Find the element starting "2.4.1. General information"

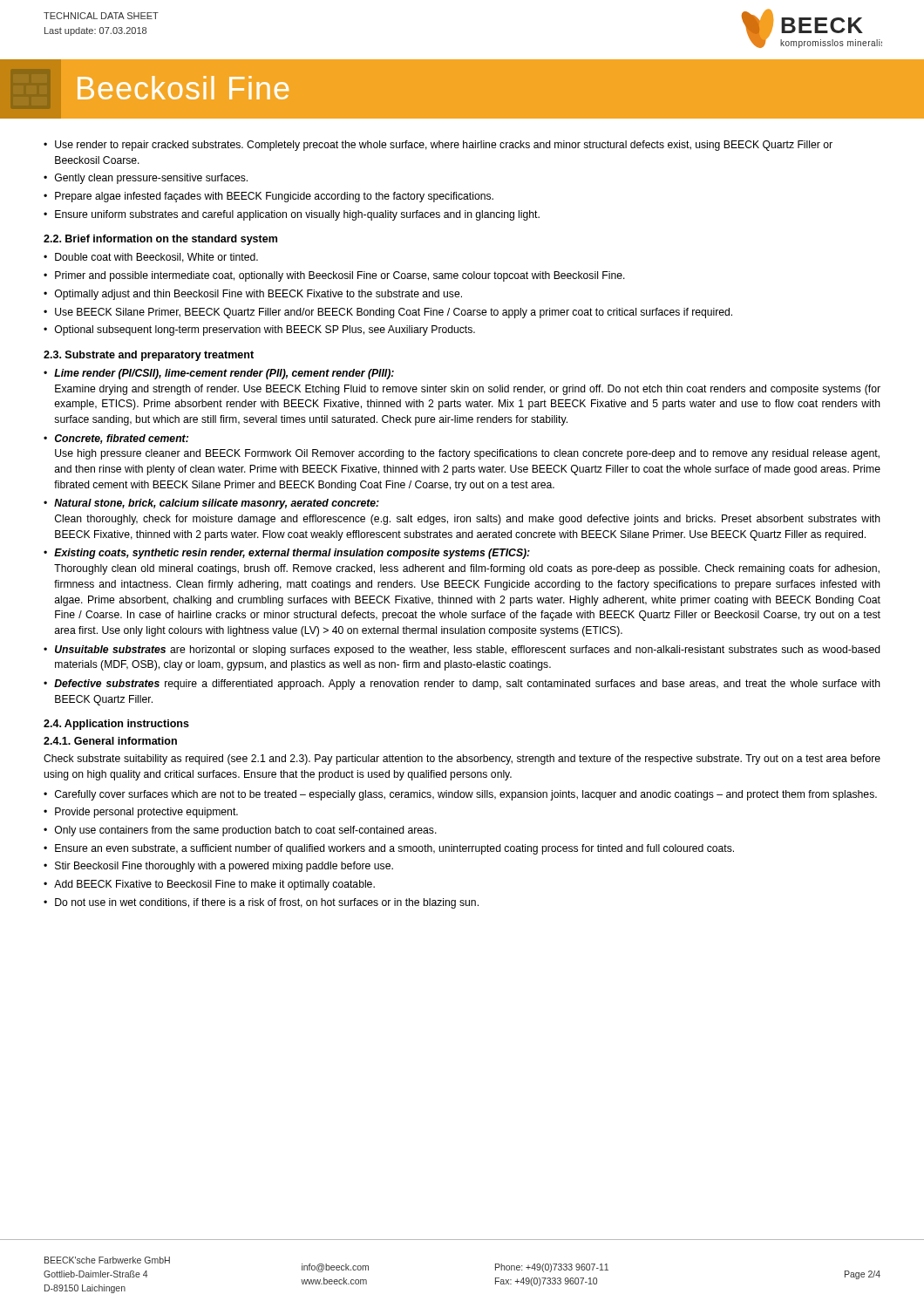111,741
